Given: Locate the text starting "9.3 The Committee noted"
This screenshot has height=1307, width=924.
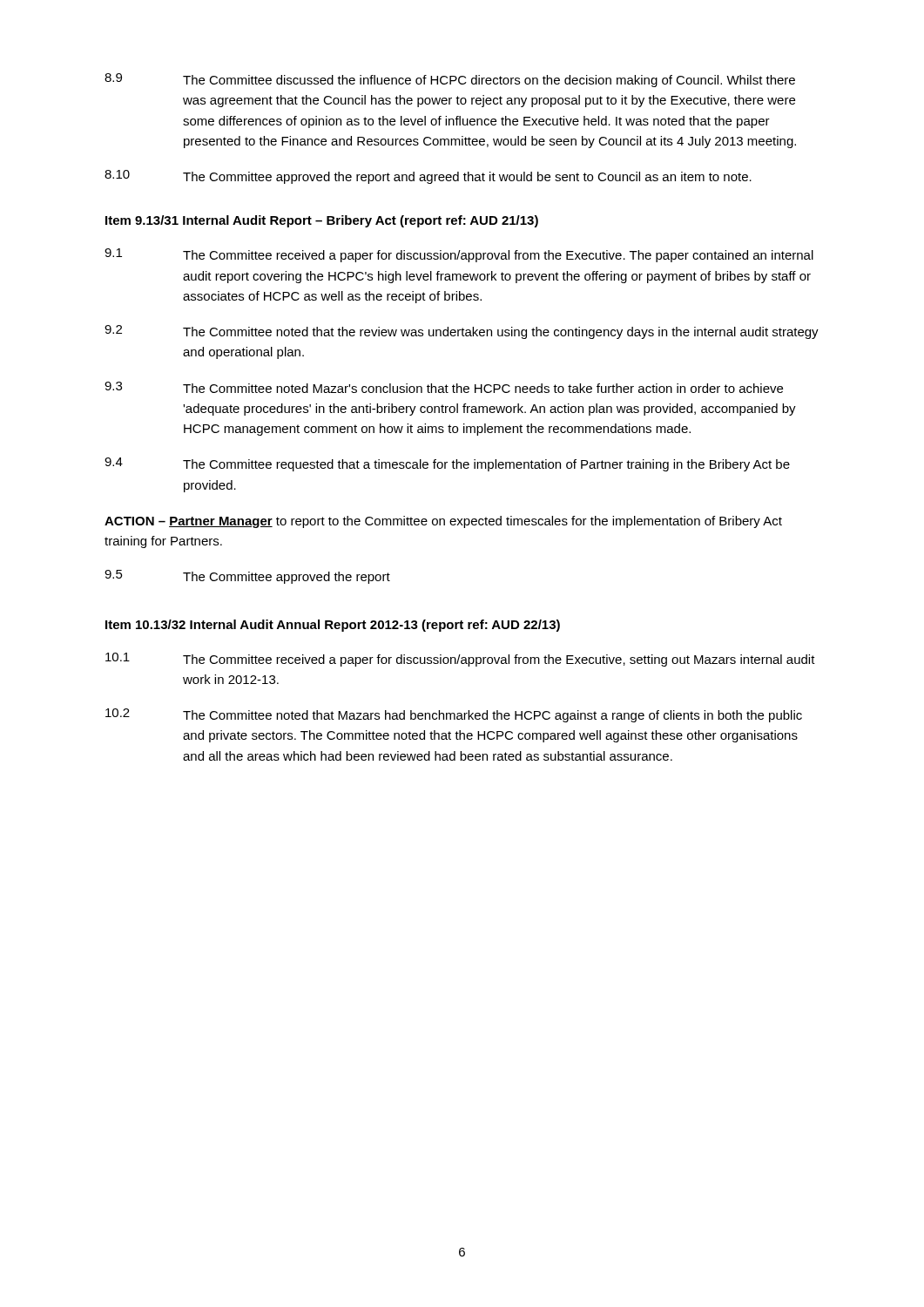Looking at the screenshot, I should (x=462, y=408).
